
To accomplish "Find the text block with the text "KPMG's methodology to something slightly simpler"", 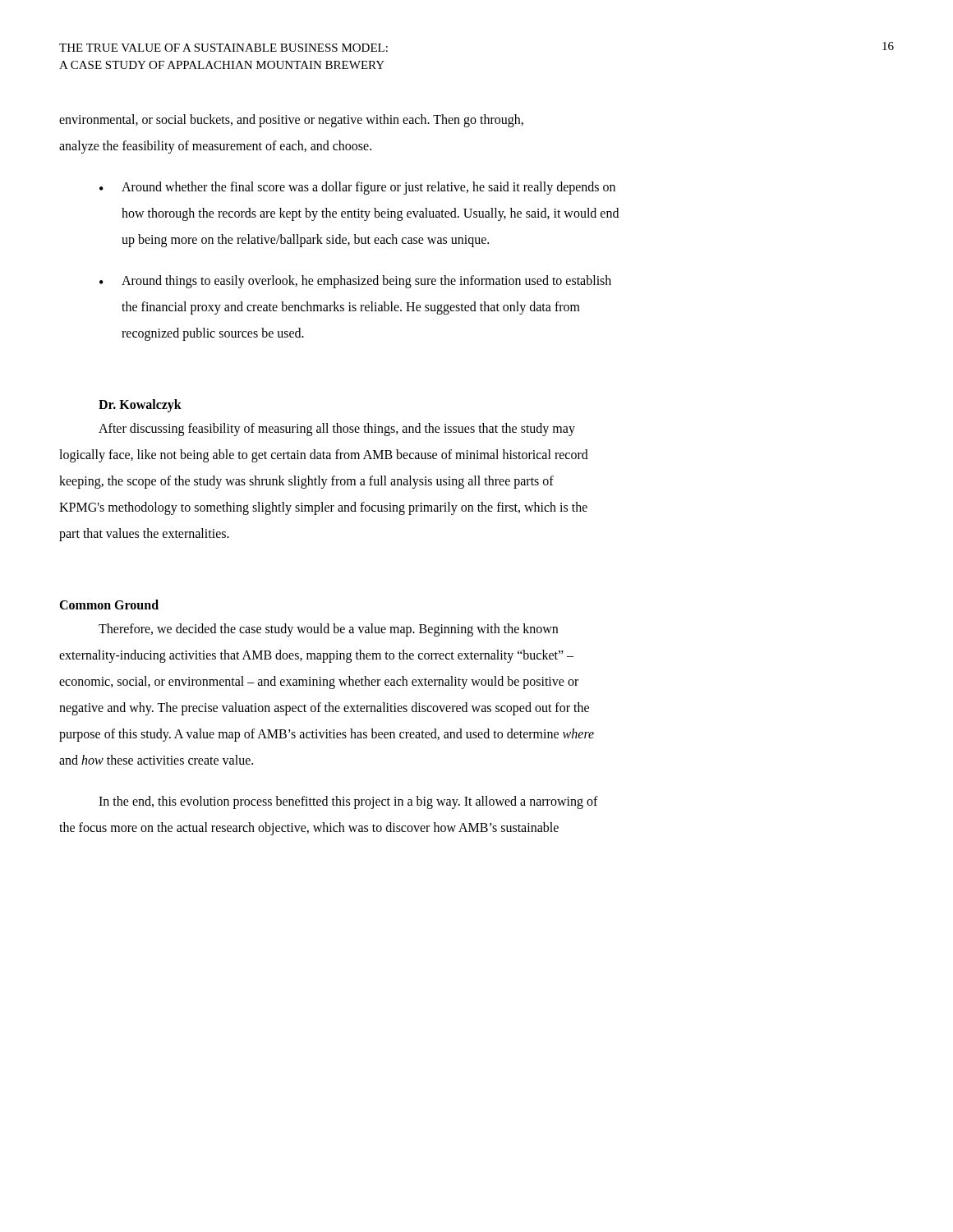I will (323, 507).
